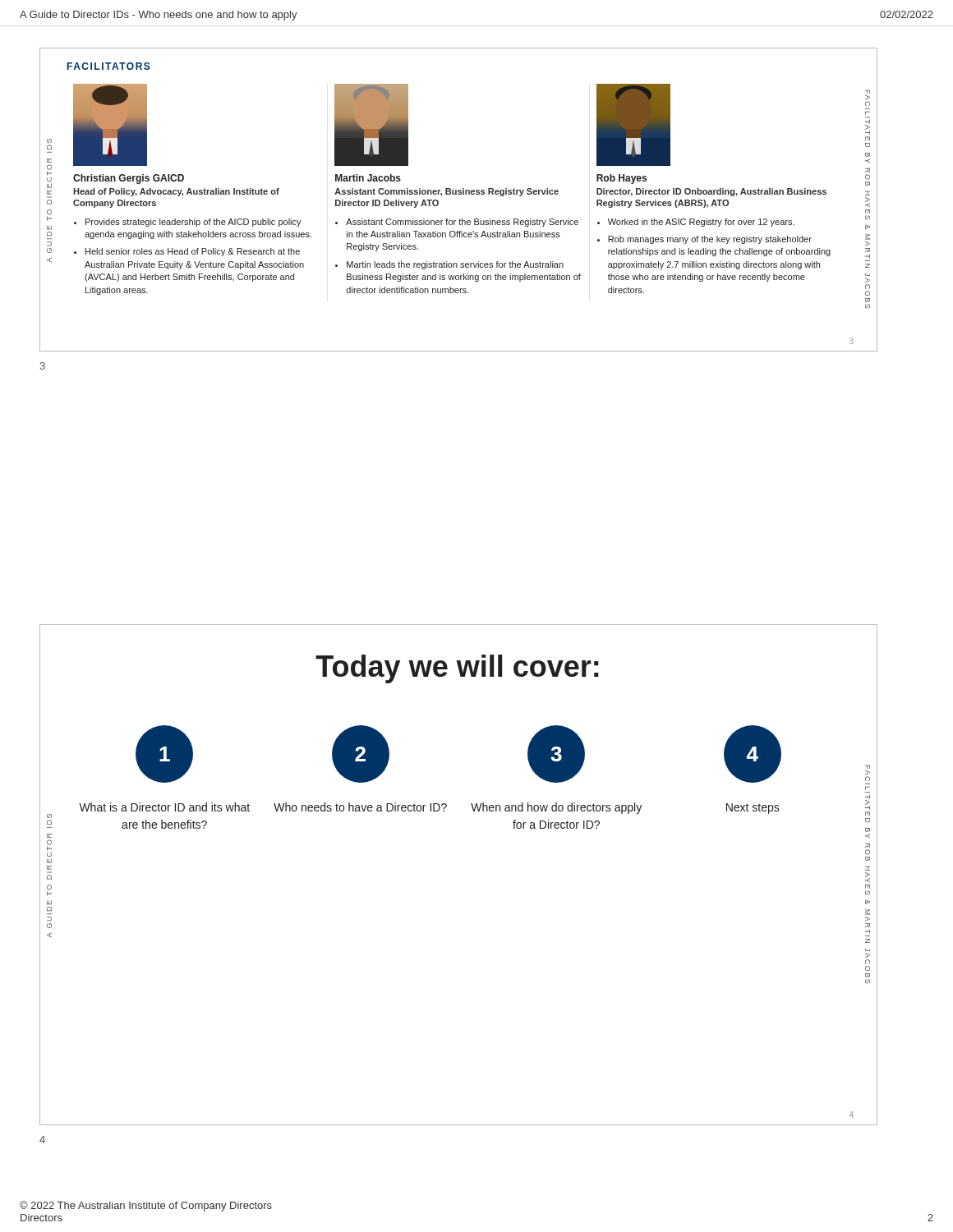Image resolution: width=953 pixels, height=1232 pixels.
Task: Select the element starting "Today we will cover:"
Action: 458,667
